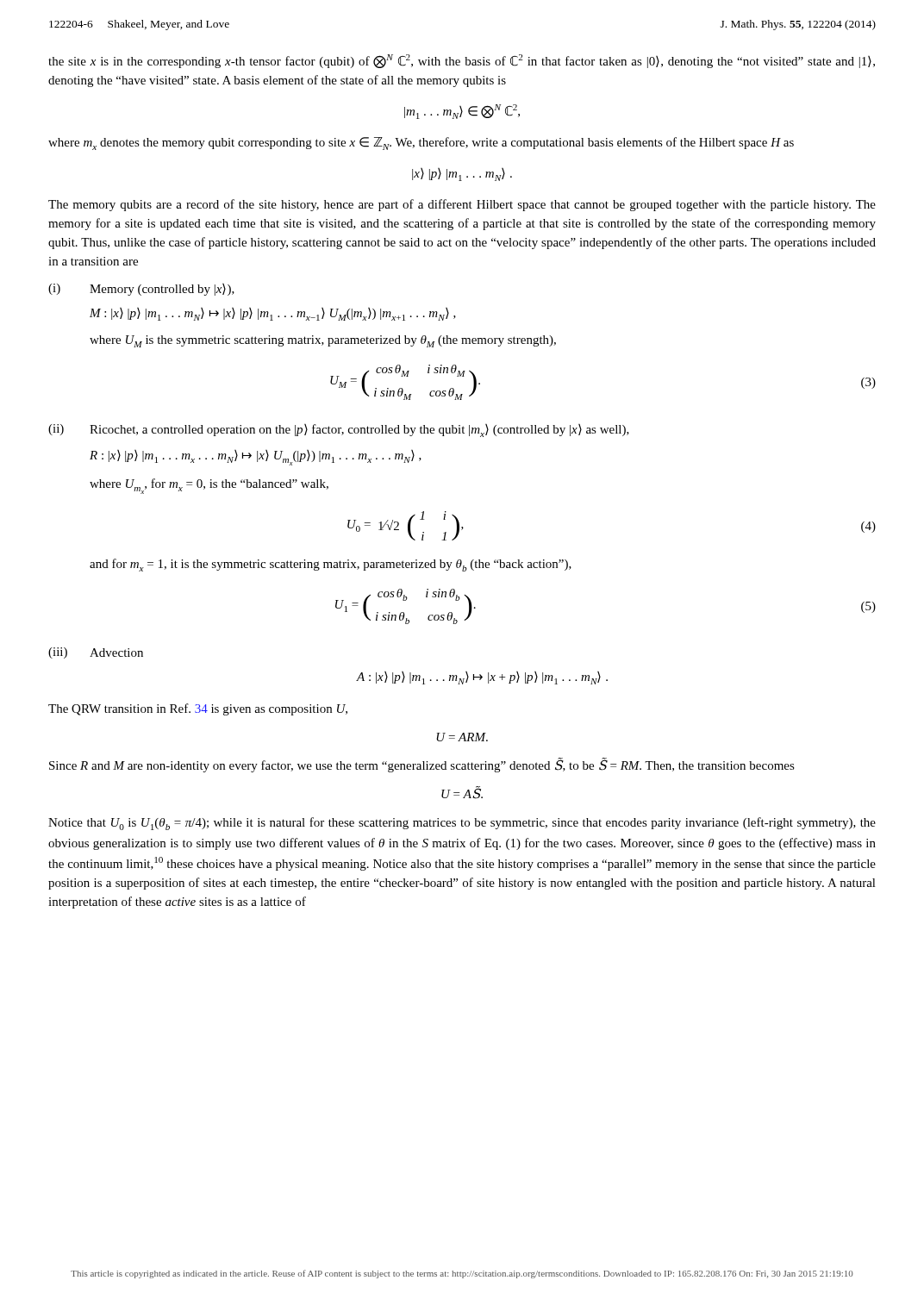Where does it say "U = AS̃."?
The image size is (924, 1293).
462,794
